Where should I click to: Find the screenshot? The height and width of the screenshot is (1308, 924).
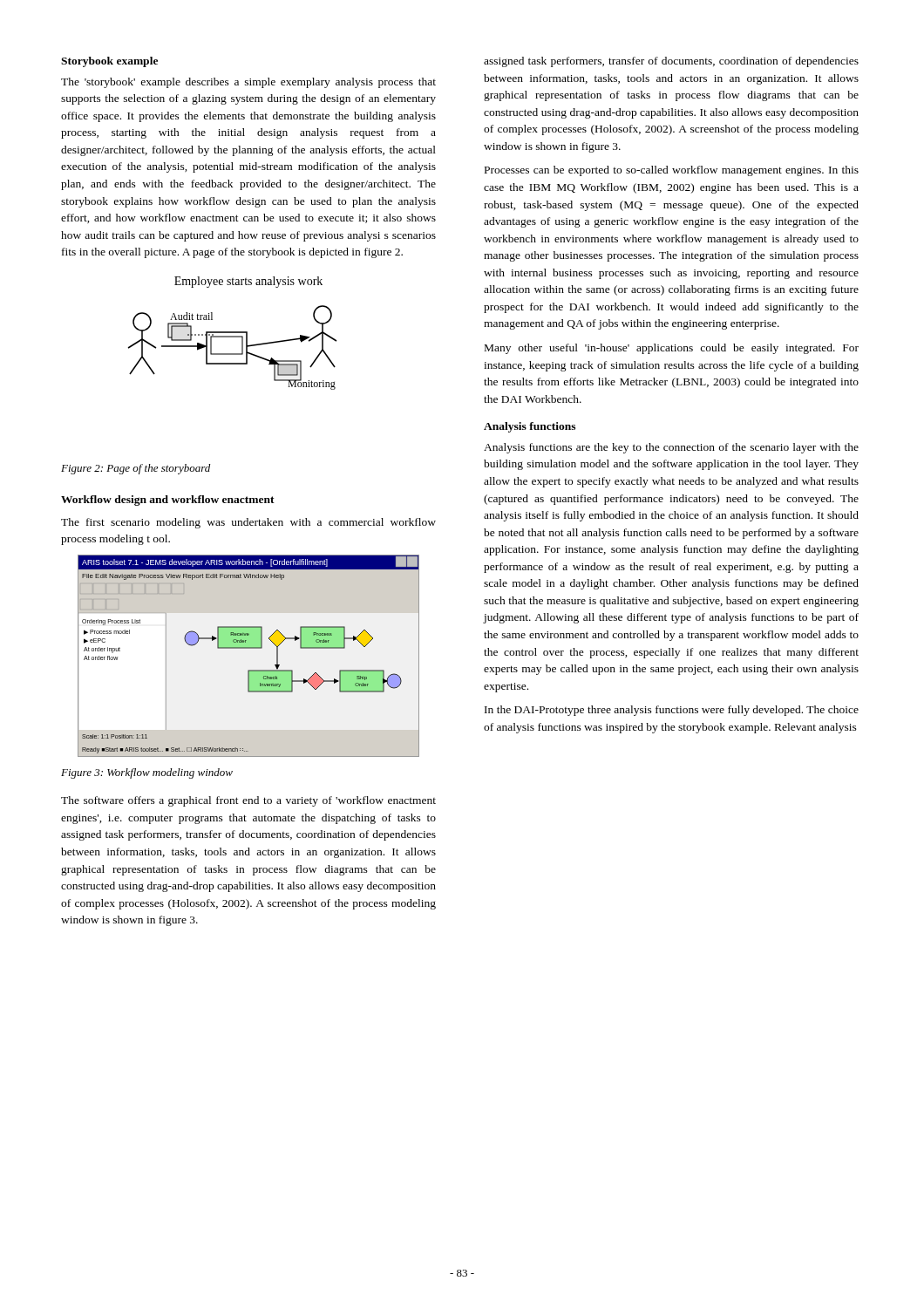click(248, 658)
